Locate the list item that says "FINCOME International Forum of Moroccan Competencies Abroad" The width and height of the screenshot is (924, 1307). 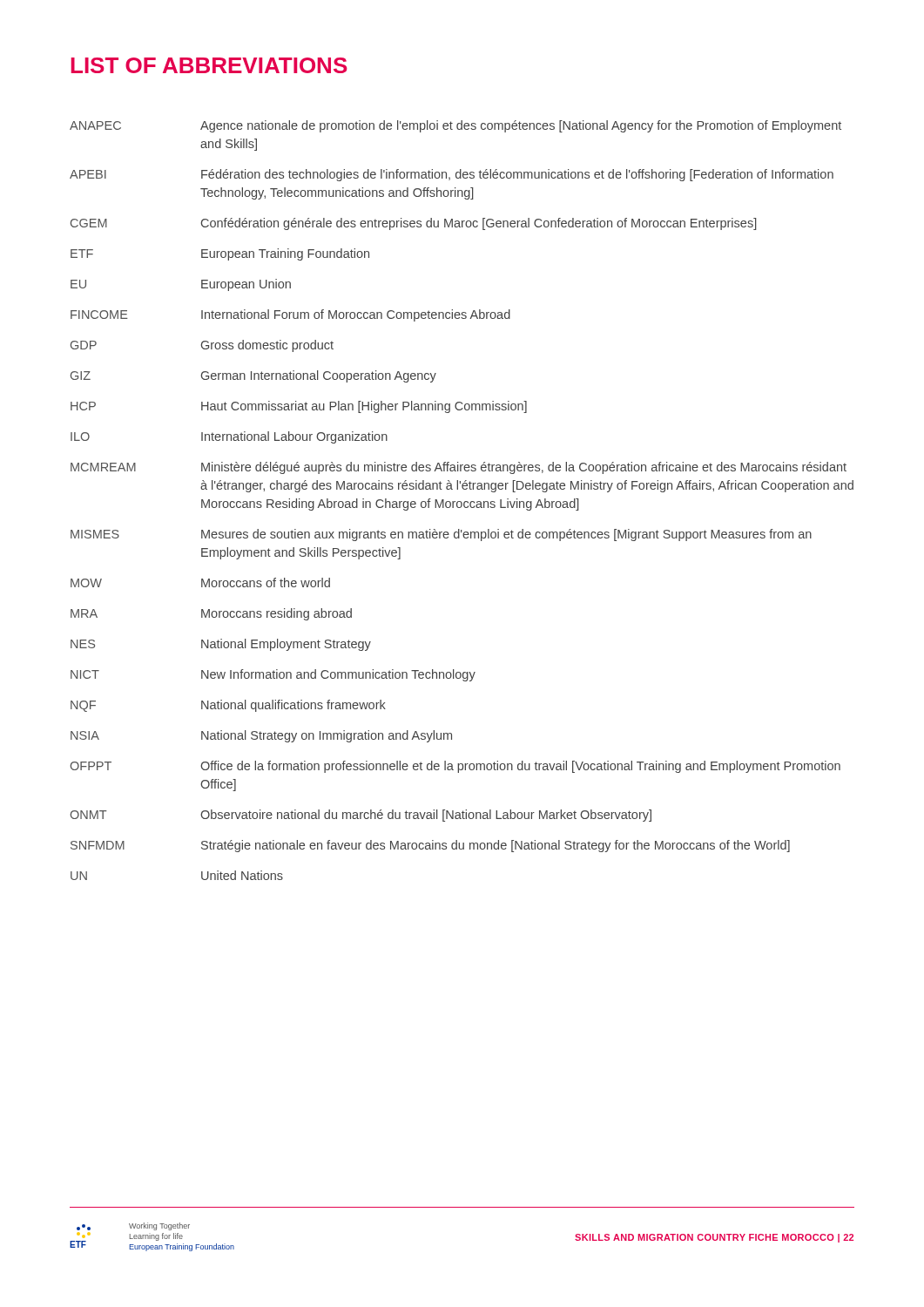(462, 315)
